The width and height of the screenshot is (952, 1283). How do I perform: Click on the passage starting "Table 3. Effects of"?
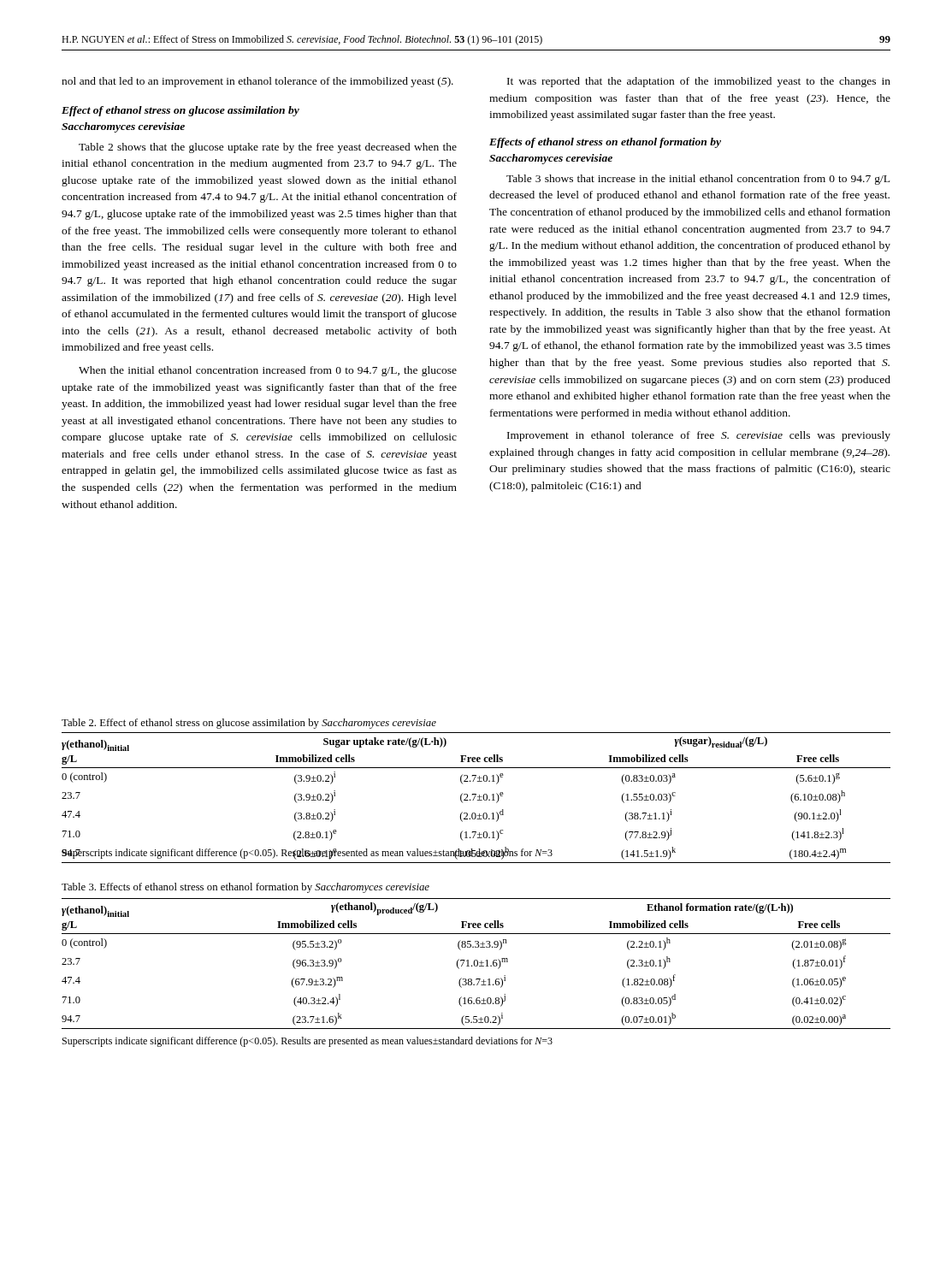tap(246, 887)
